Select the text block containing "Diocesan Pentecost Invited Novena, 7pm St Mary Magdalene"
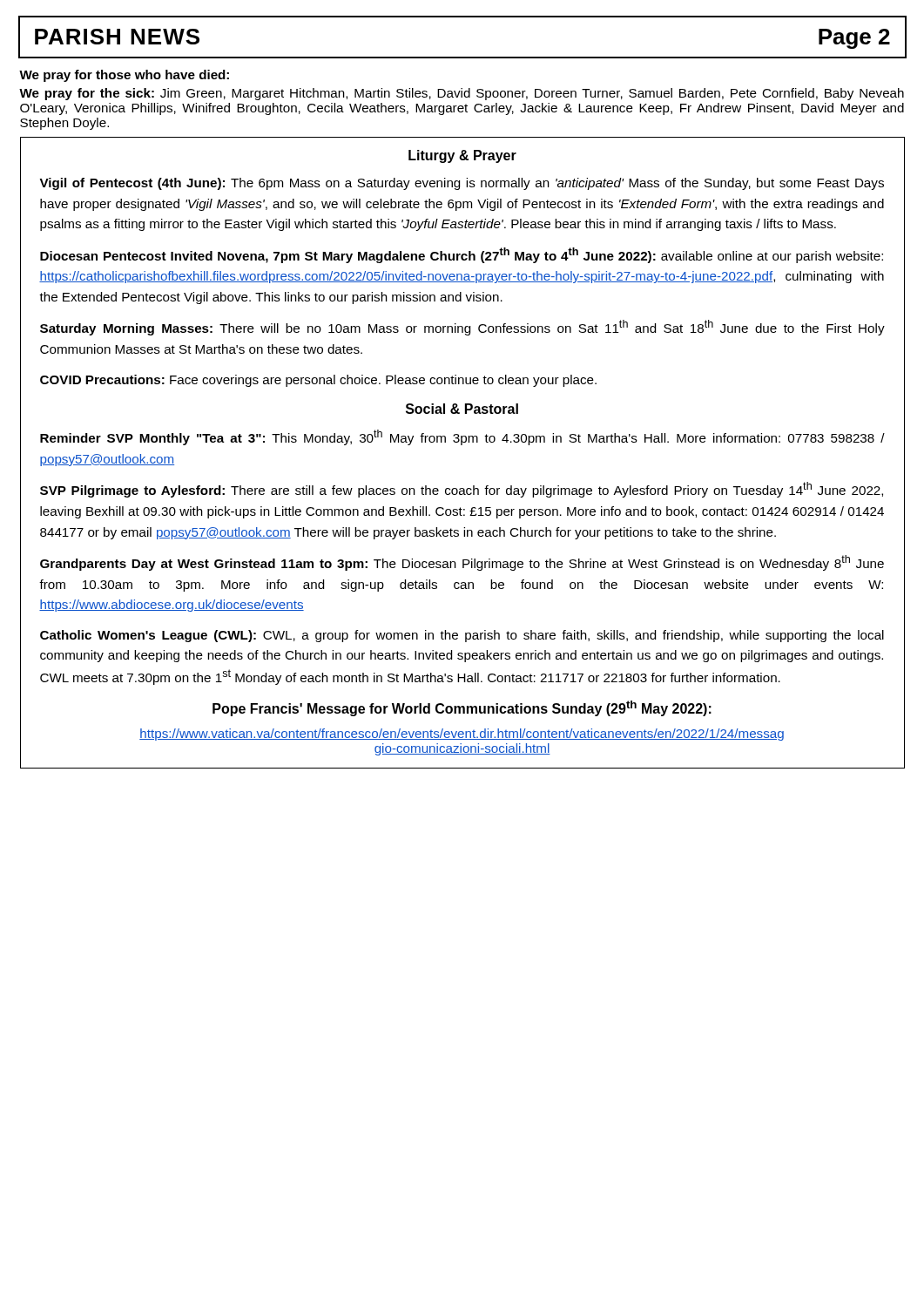Image resolution: width=924 pixels, height=1307 pixels. [462, 275]
